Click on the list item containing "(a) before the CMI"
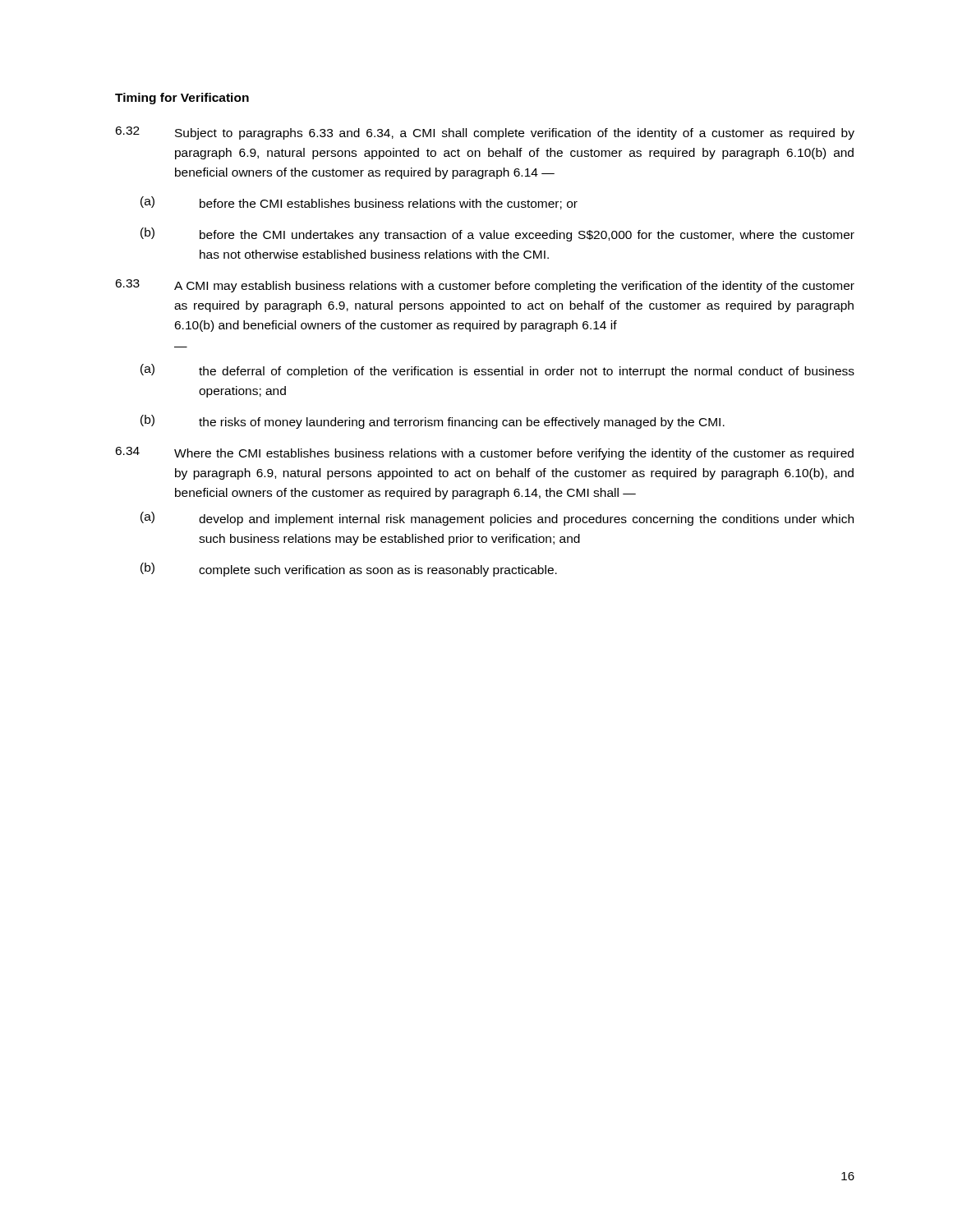 [x=485, y=204]
